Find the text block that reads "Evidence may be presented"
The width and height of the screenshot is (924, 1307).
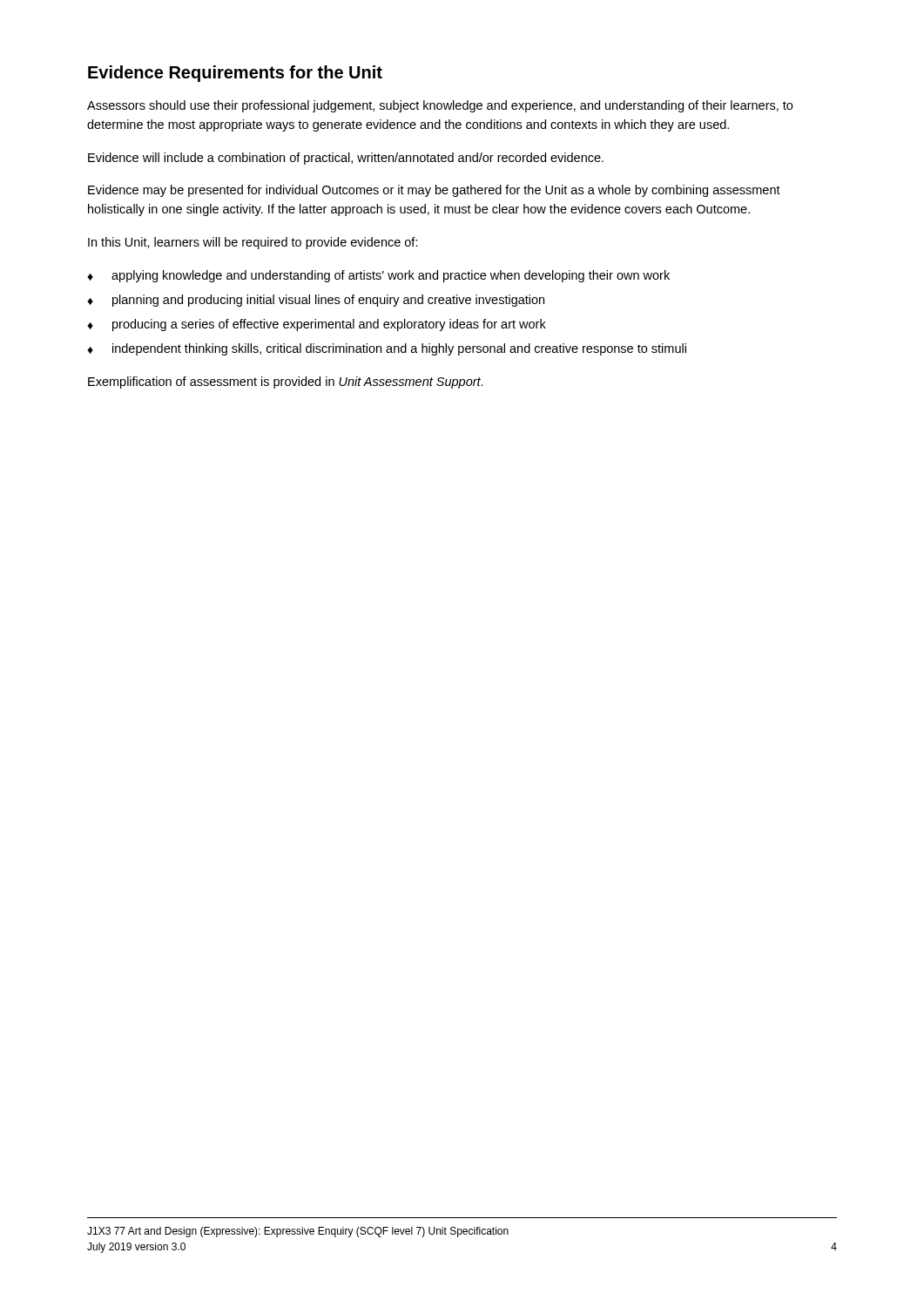tap(433, 200)
